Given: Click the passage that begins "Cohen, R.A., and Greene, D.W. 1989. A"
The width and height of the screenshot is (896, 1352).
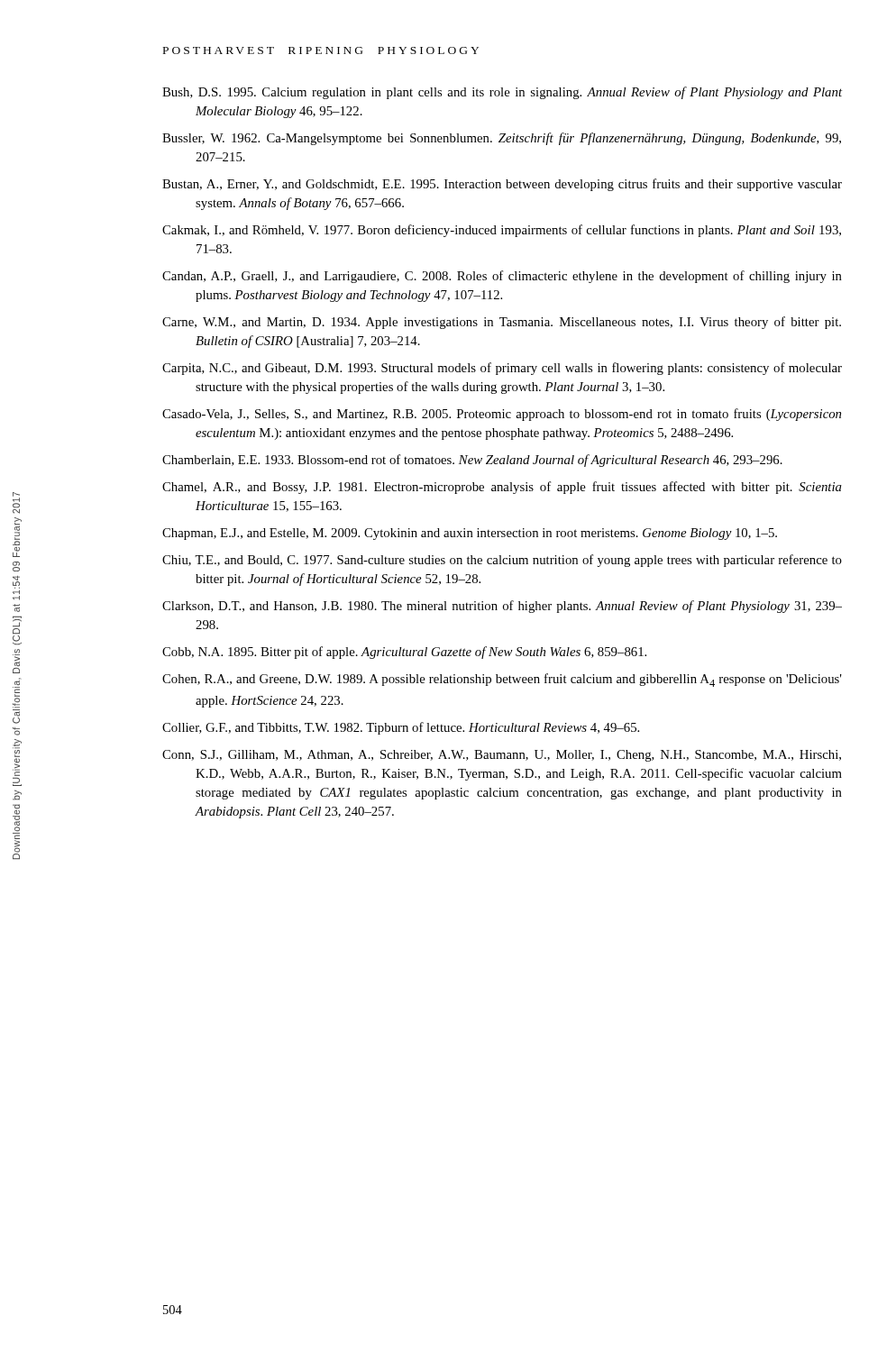Looking at the screenshot, I should (x=502, y=690).
